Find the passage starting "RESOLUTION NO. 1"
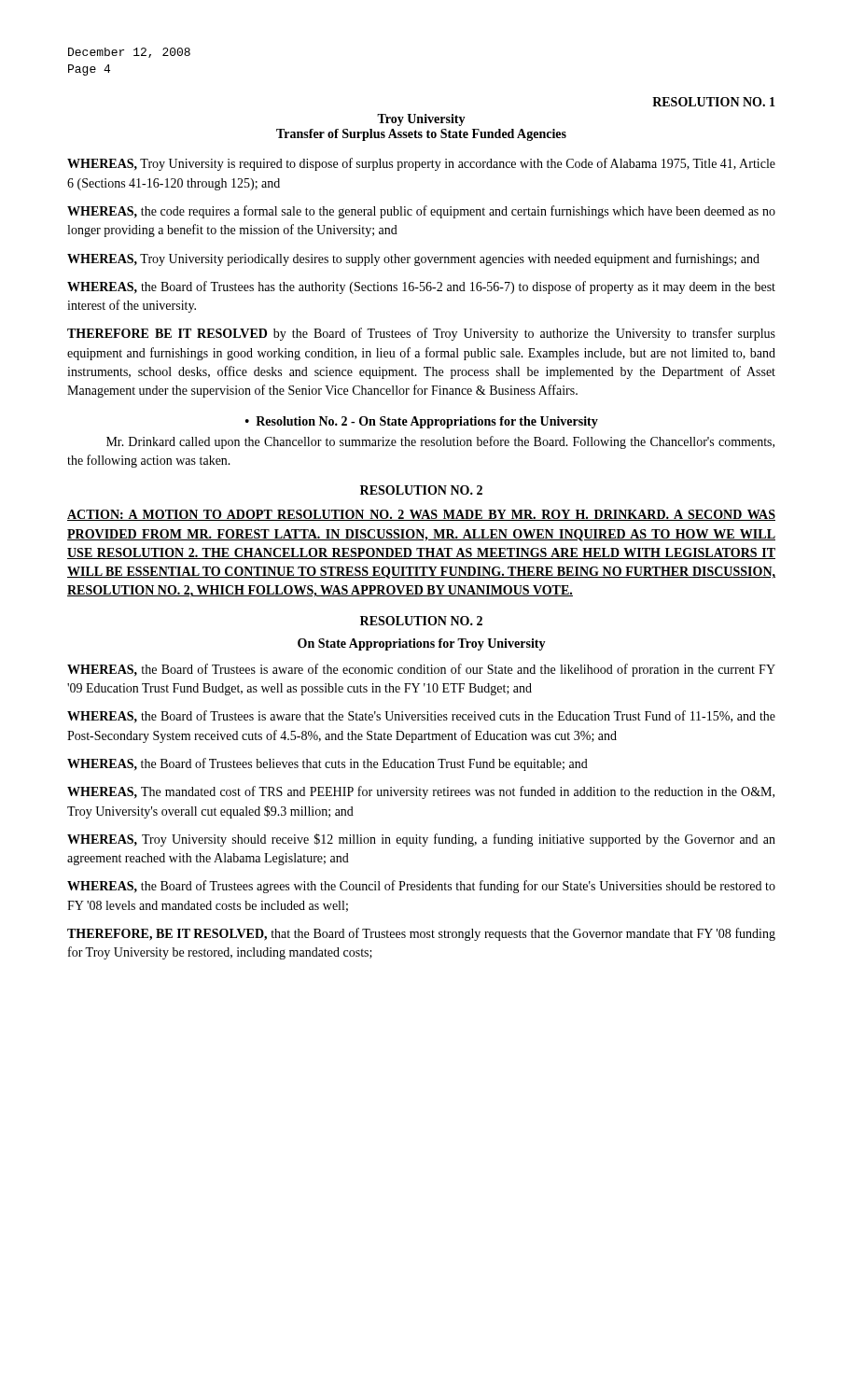Screen dimensions: 1400x850 pos(714,102)
